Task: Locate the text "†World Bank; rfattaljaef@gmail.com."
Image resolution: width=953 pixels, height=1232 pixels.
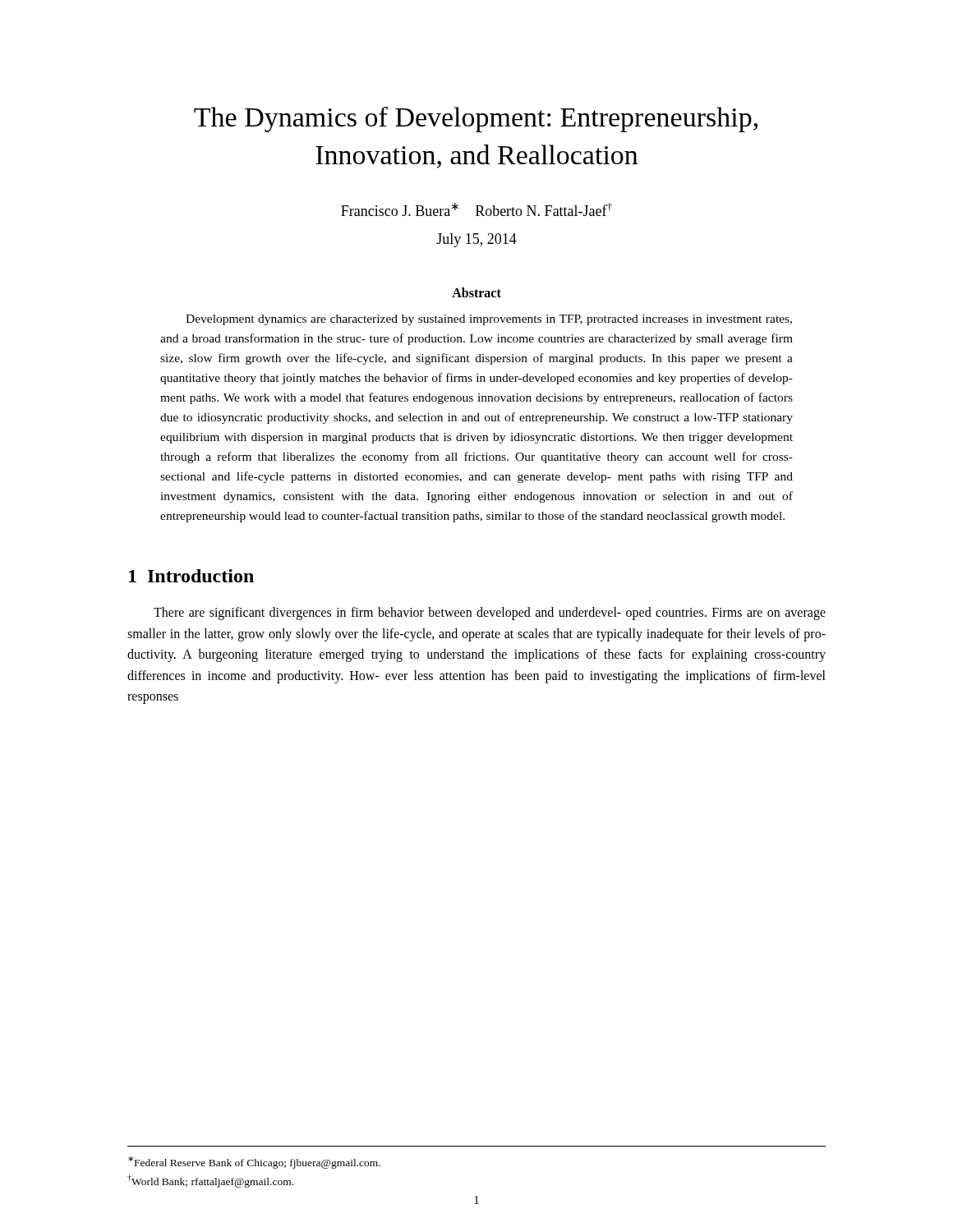Action: pos(211,1180)
